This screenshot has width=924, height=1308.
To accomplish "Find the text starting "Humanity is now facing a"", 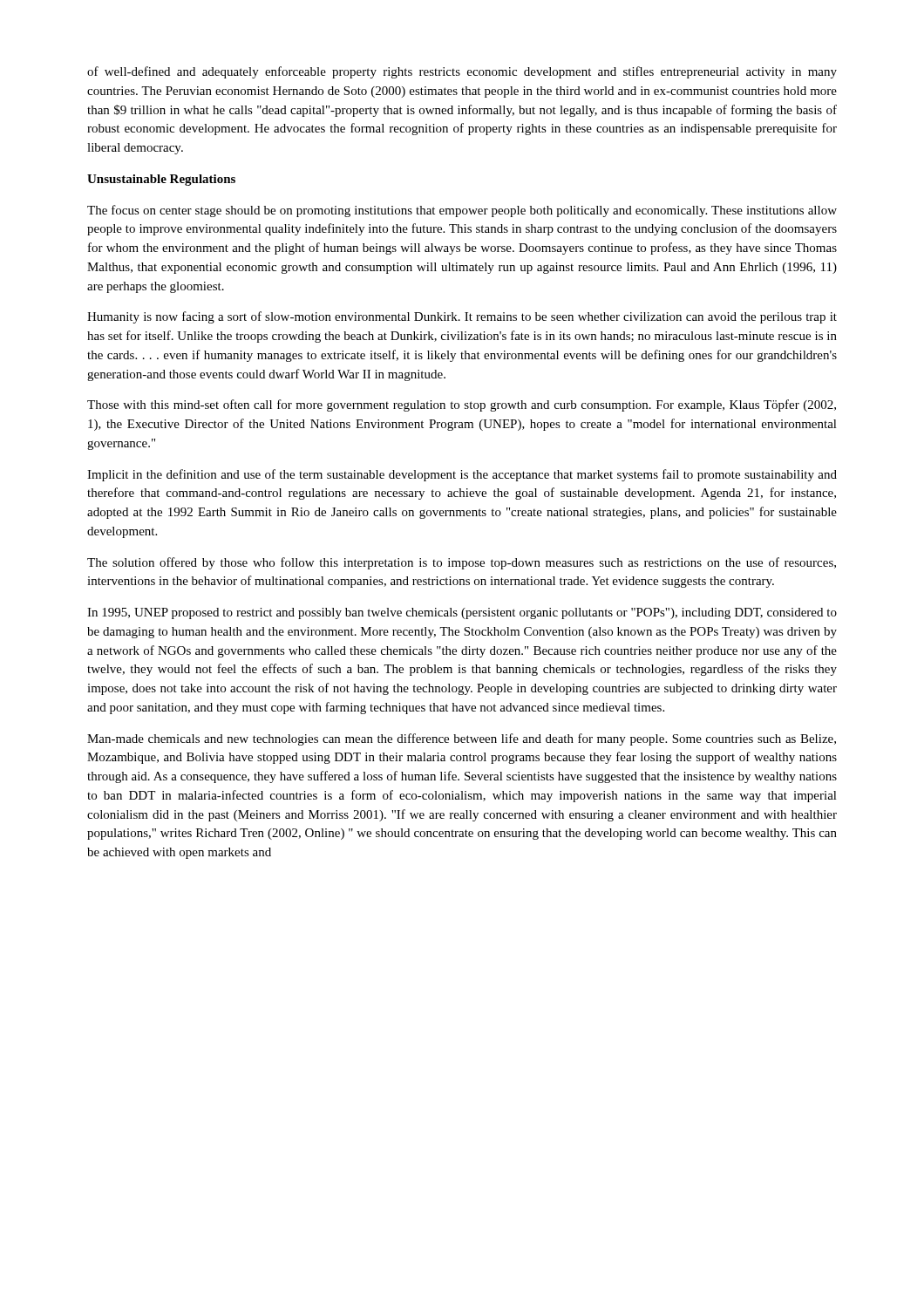I will (462, 345).
